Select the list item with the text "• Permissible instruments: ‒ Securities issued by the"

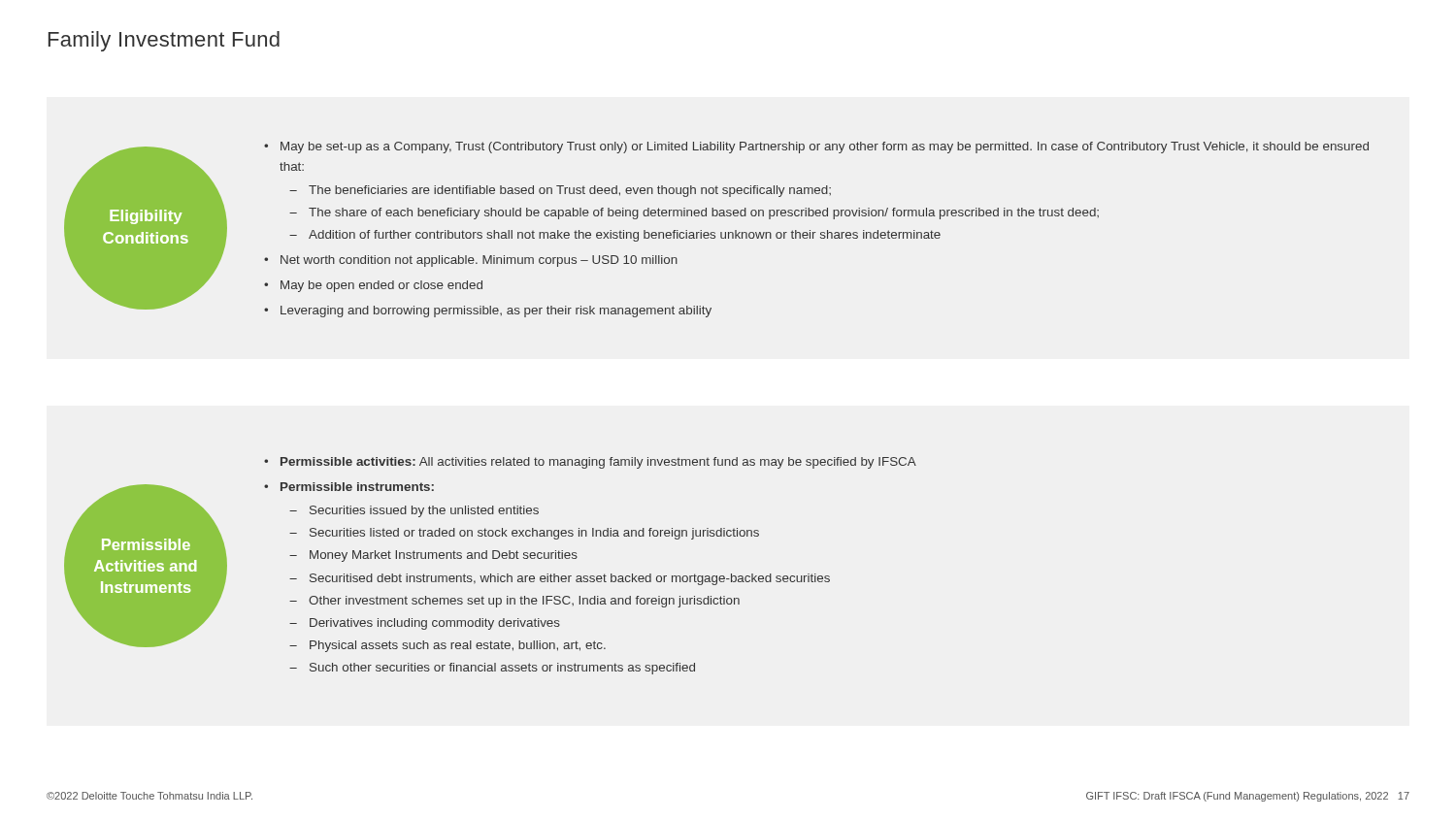pyautogui.click(x=822, y=577)
